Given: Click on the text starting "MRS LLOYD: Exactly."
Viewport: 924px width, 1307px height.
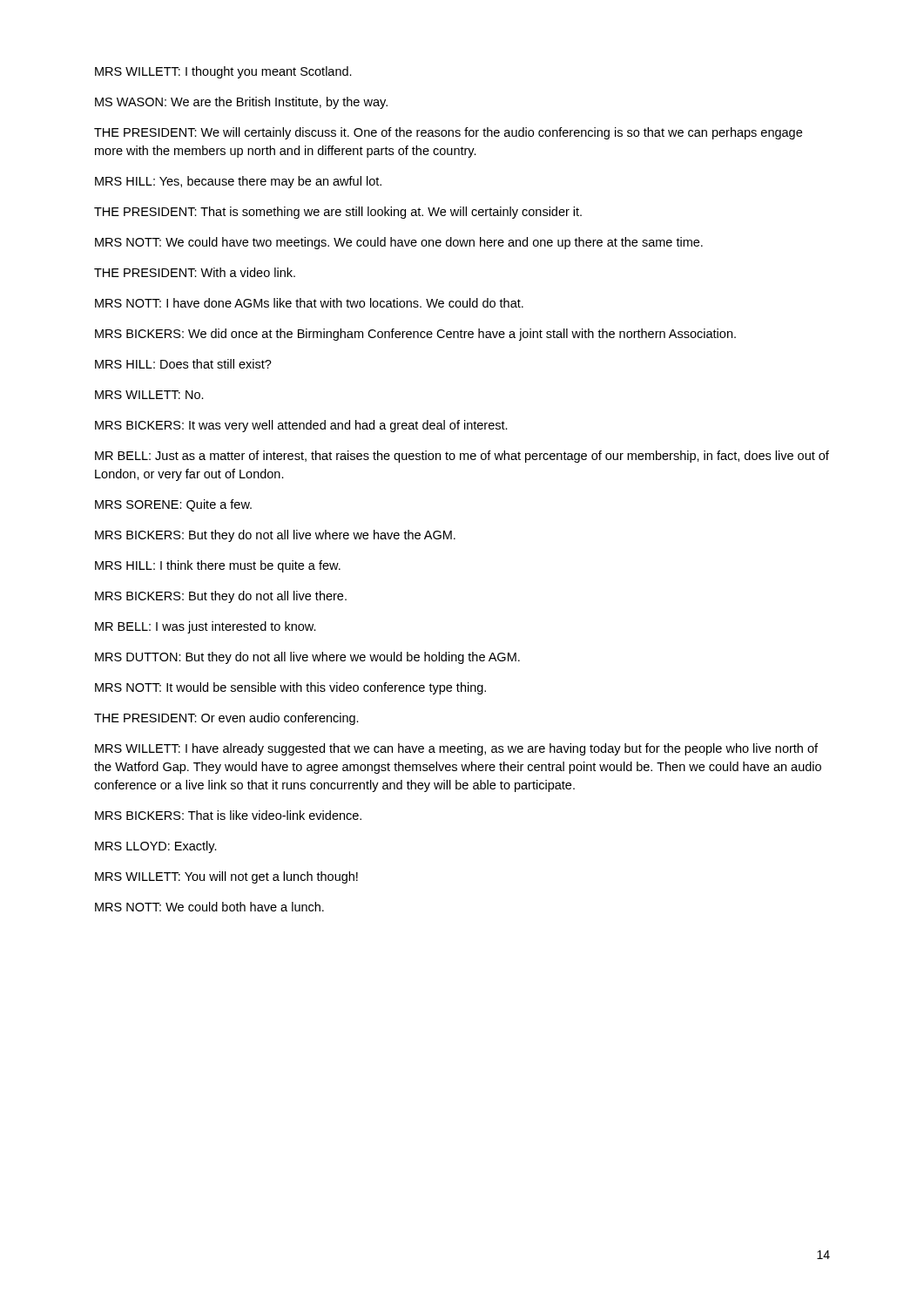Looking at the screenshot, I should 156,846.
